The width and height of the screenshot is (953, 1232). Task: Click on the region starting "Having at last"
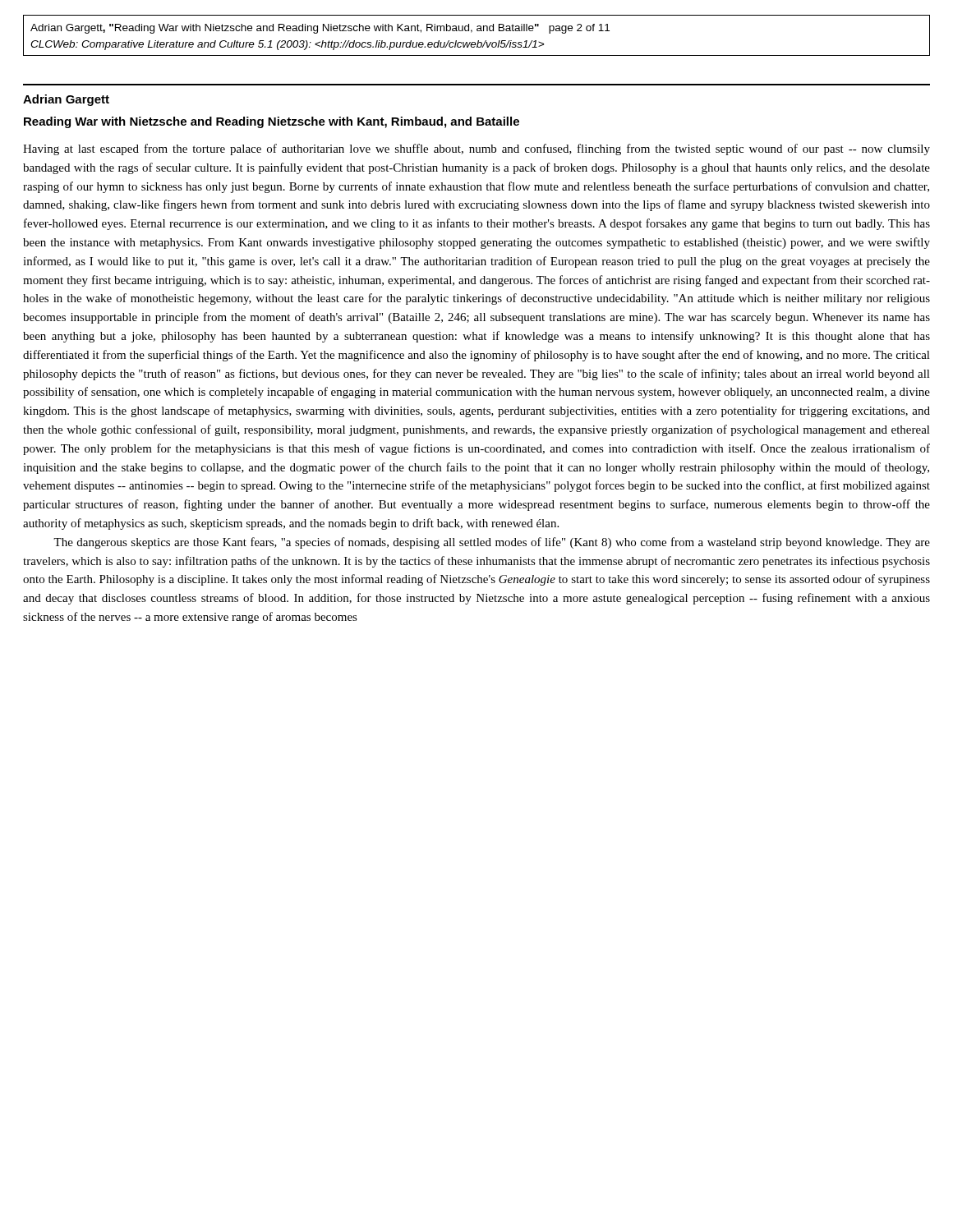(476, 383)
